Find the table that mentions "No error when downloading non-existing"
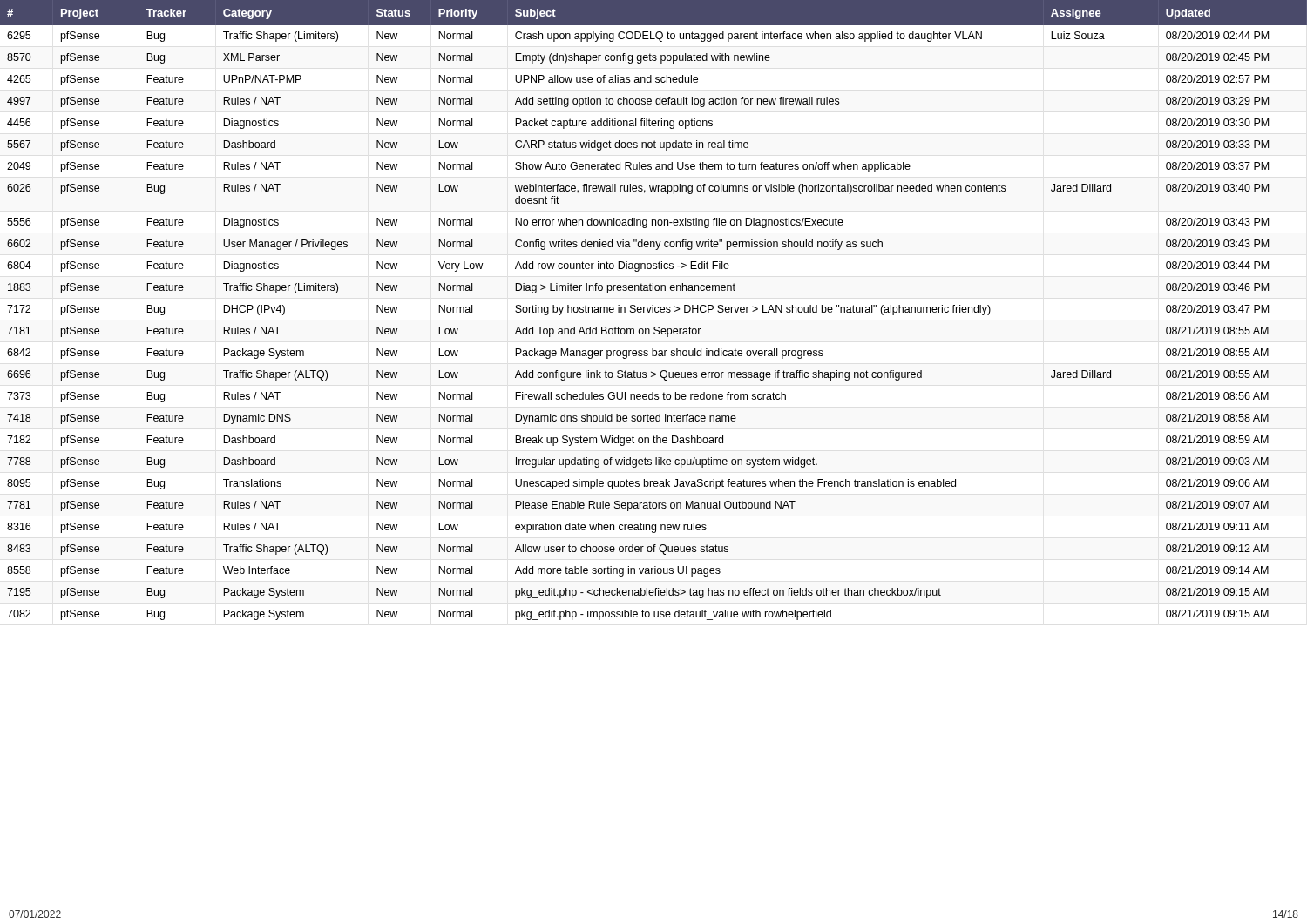 coord(654,313)
